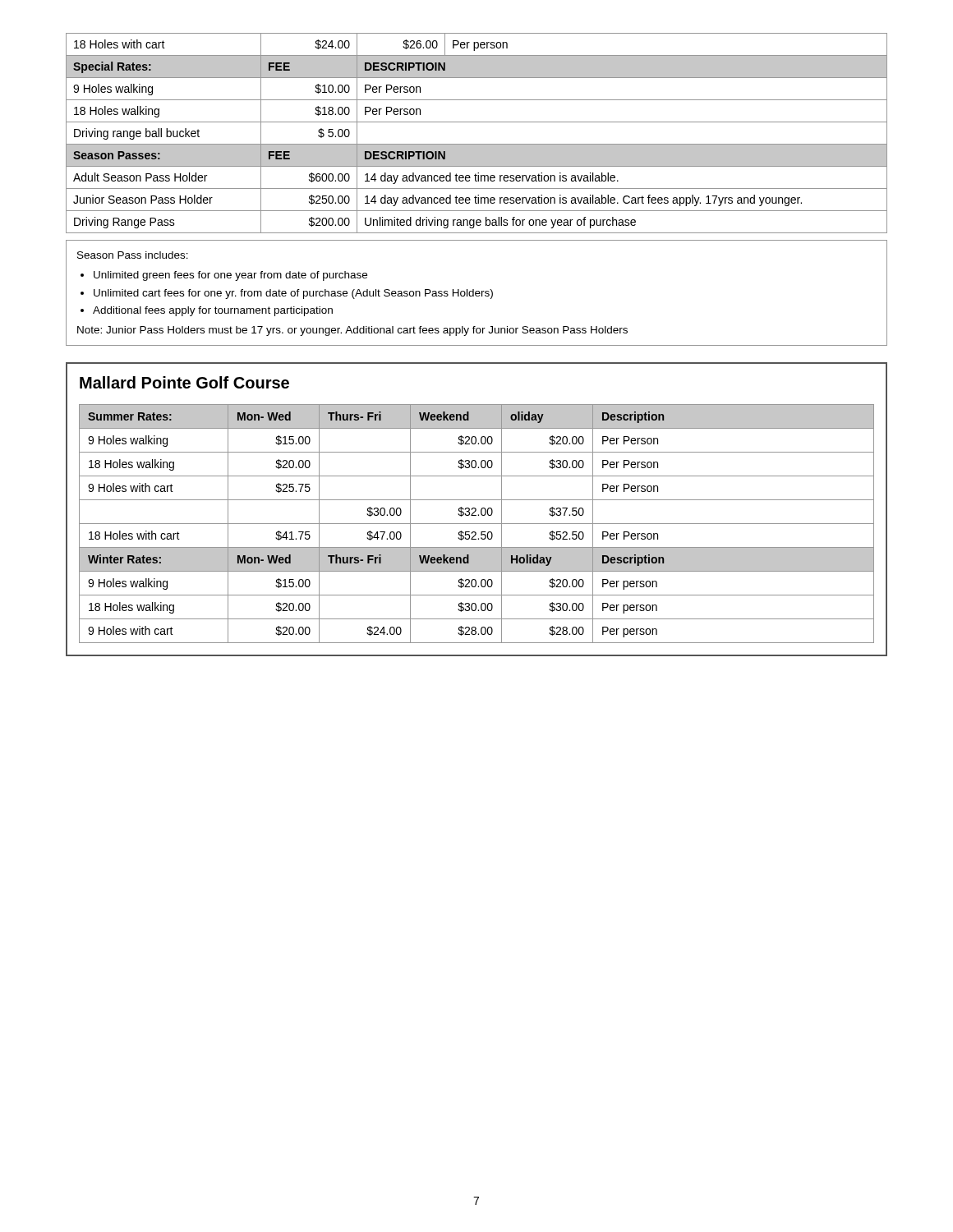The width and height of the screenshot is (953, 1232).
Task: Click on the passage starting "Note: Junior Pass Holders must be 17 yrs."
Action: (x=352, y=330)
